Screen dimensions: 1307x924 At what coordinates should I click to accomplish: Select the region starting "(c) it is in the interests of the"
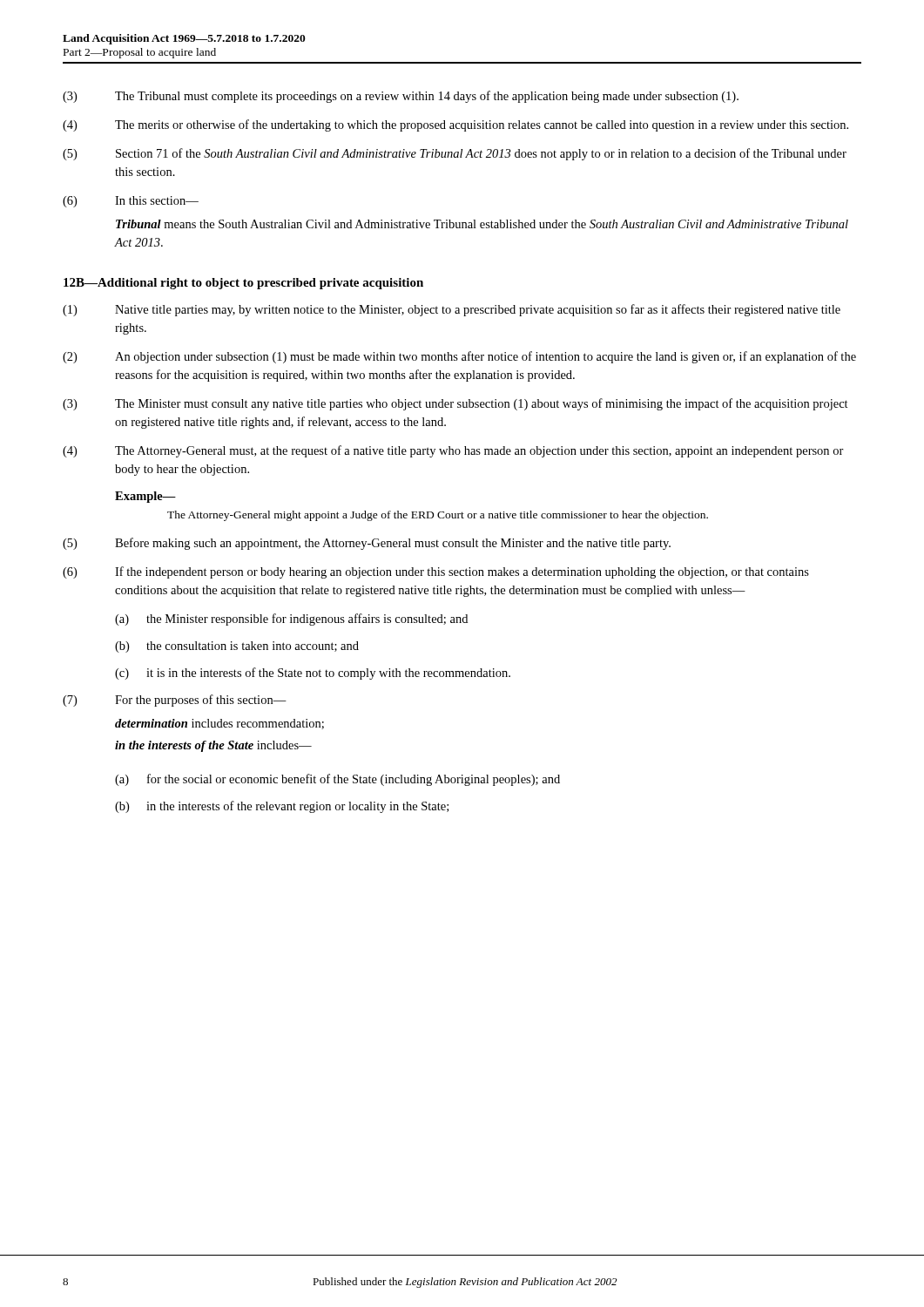[488, 673]
